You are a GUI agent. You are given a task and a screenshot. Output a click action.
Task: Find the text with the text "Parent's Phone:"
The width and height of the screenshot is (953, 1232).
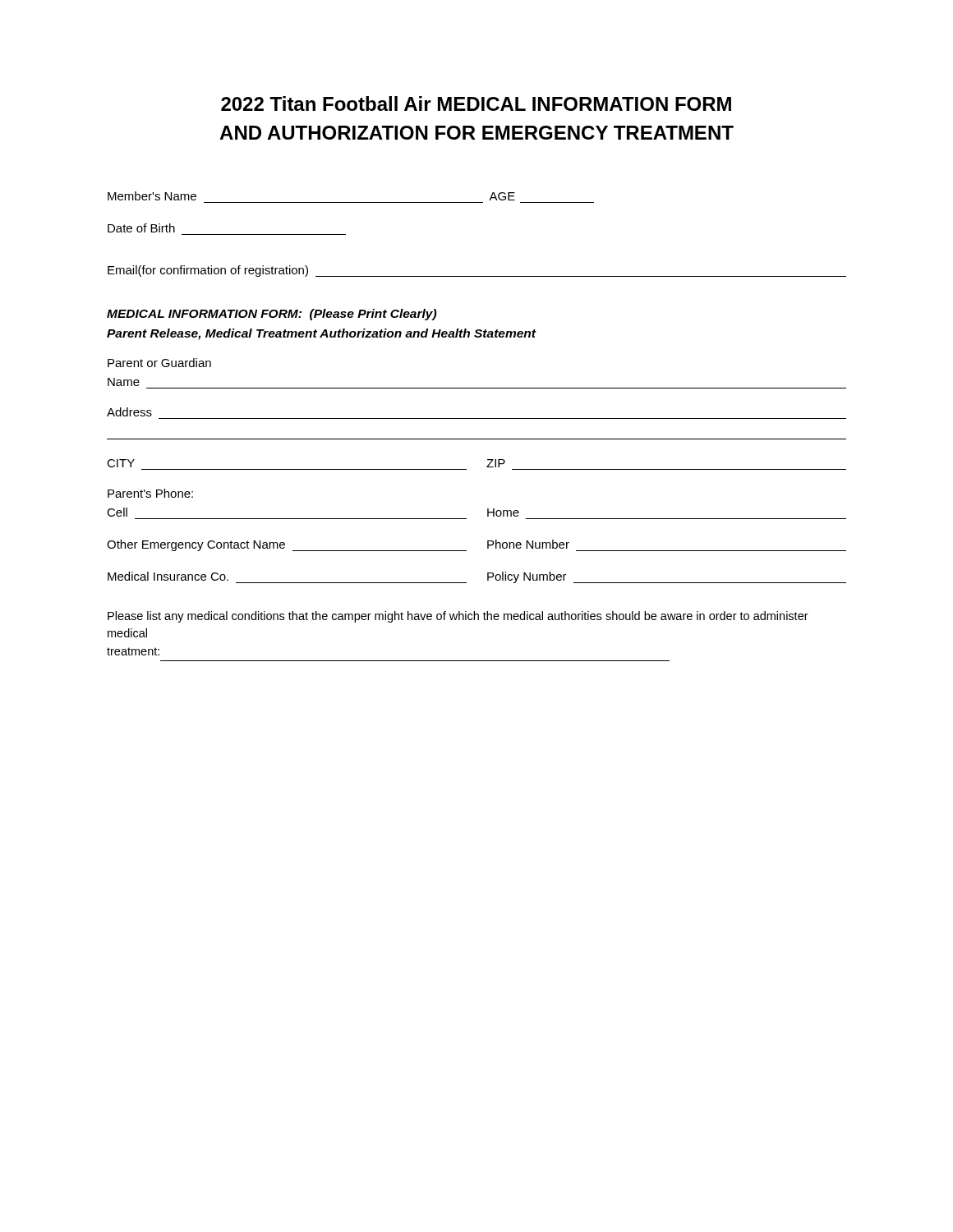click(x=150, y=493)
